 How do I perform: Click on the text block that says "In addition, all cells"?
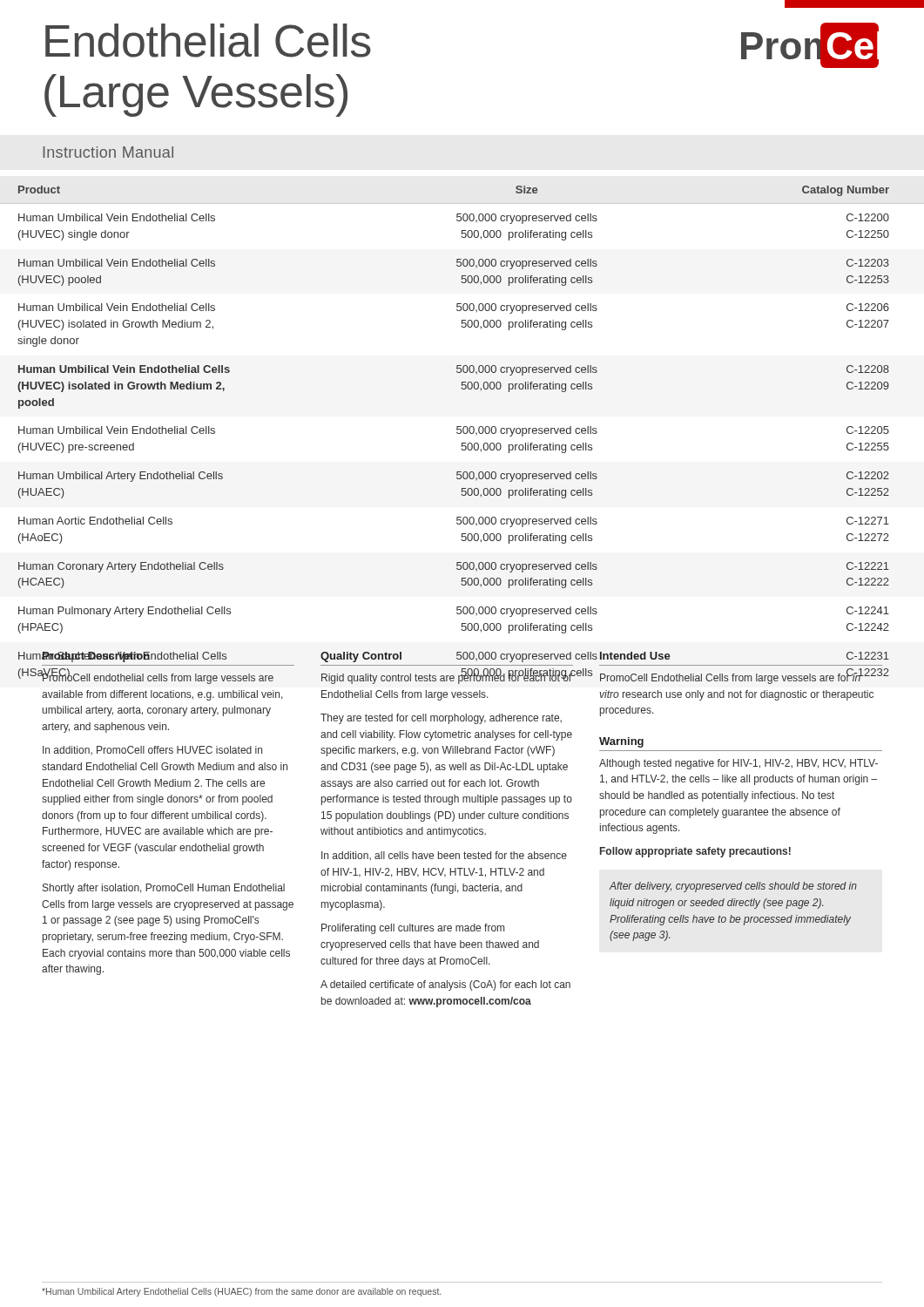(x=444, y=880)
